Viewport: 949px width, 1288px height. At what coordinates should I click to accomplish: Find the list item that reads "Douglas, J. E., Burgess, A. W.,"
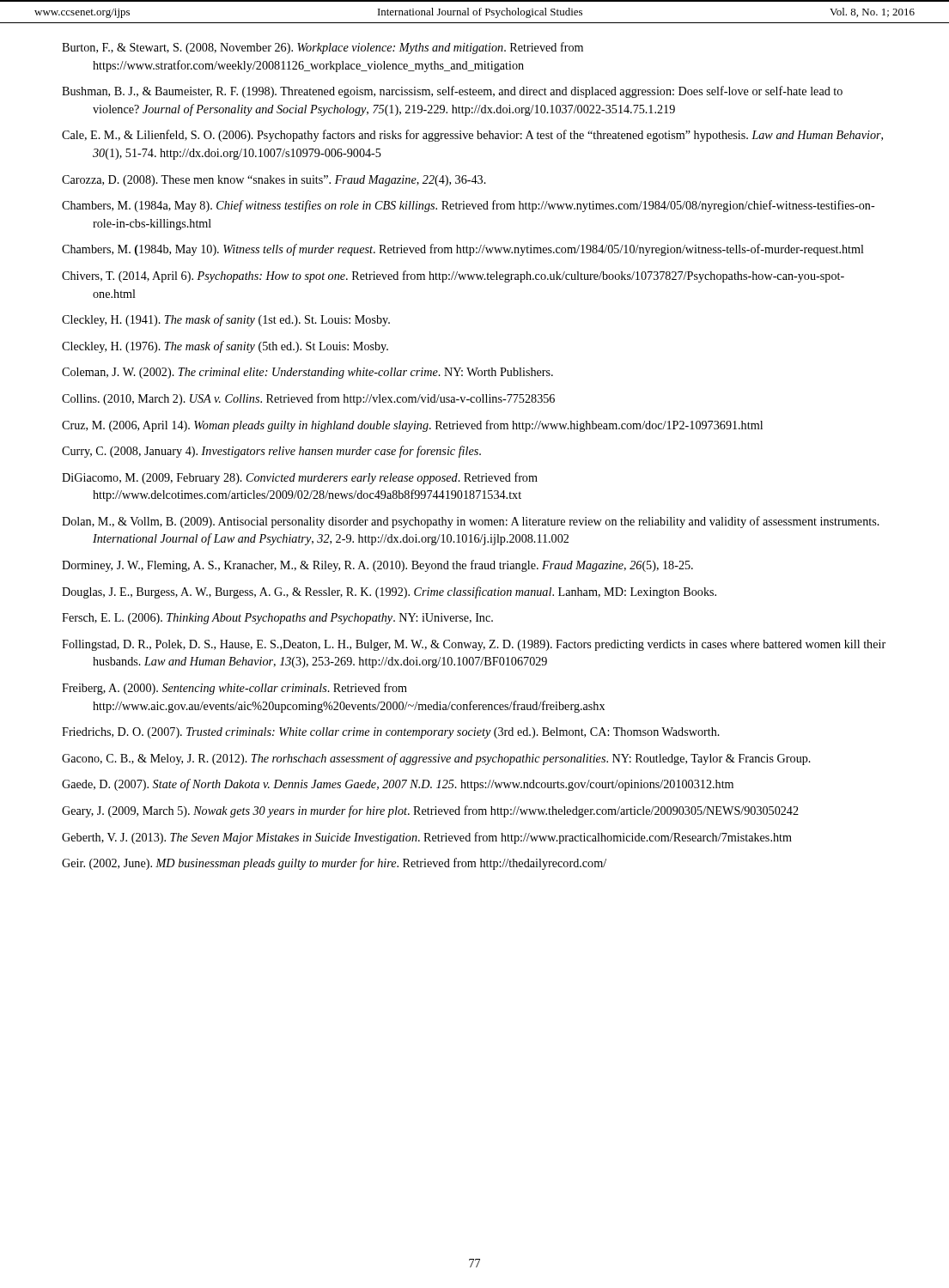click(x=390, y=591)
